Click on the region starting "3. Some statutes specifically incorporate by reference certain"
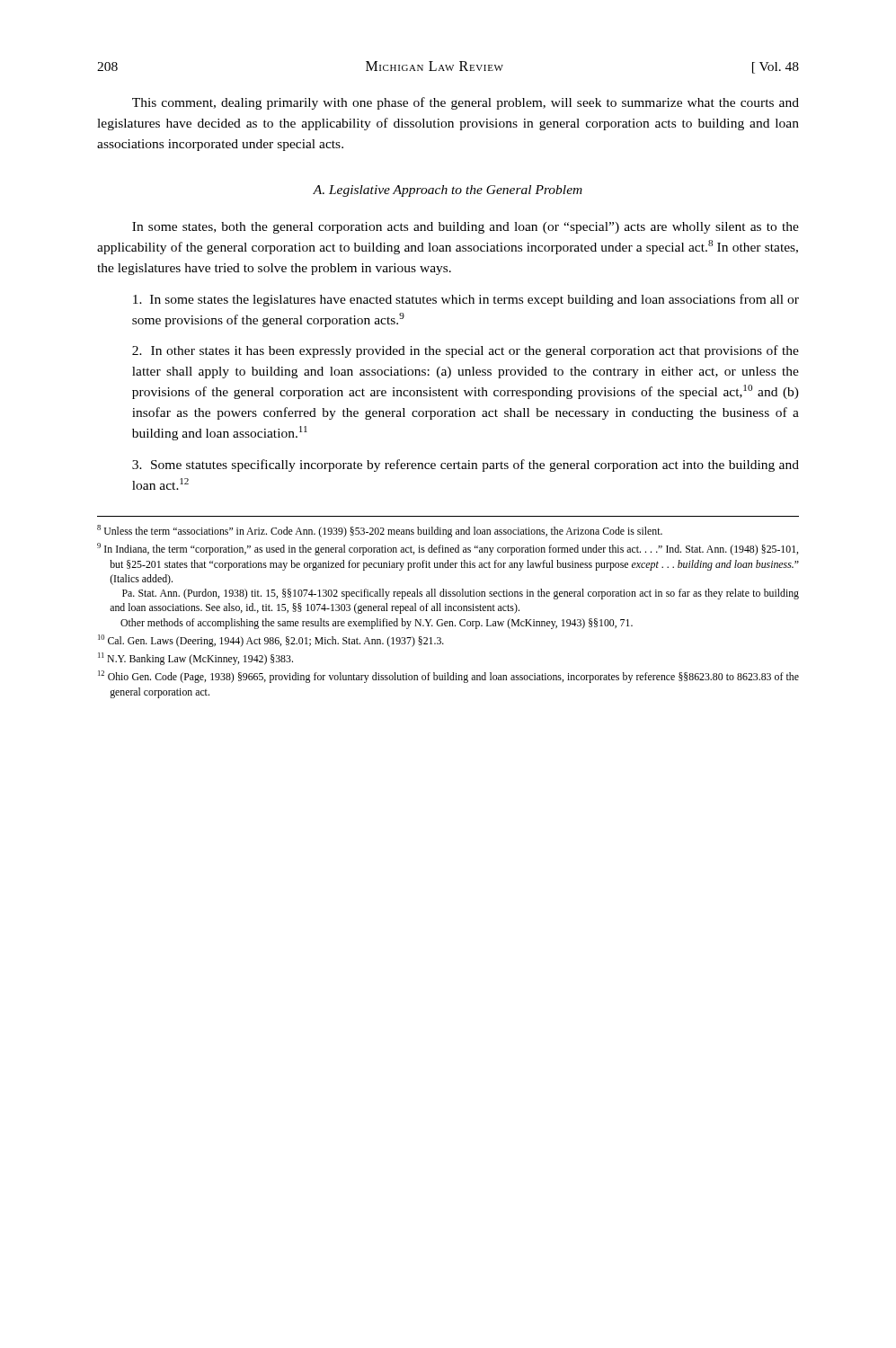The width and height of the screenshot is (896, 1348). 465,475
